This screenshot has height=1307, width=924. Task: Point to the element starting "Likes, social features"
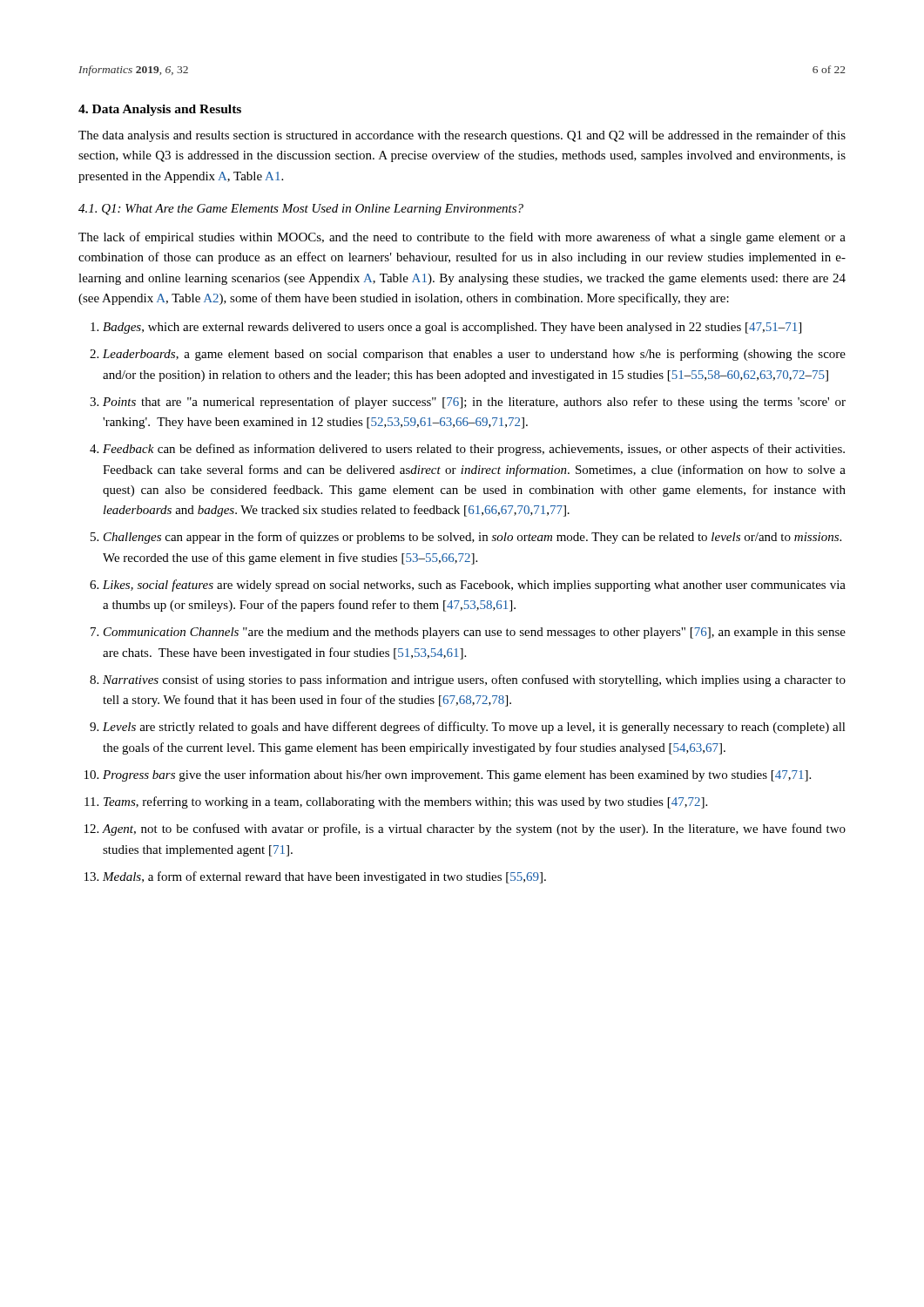click(474, 595)
